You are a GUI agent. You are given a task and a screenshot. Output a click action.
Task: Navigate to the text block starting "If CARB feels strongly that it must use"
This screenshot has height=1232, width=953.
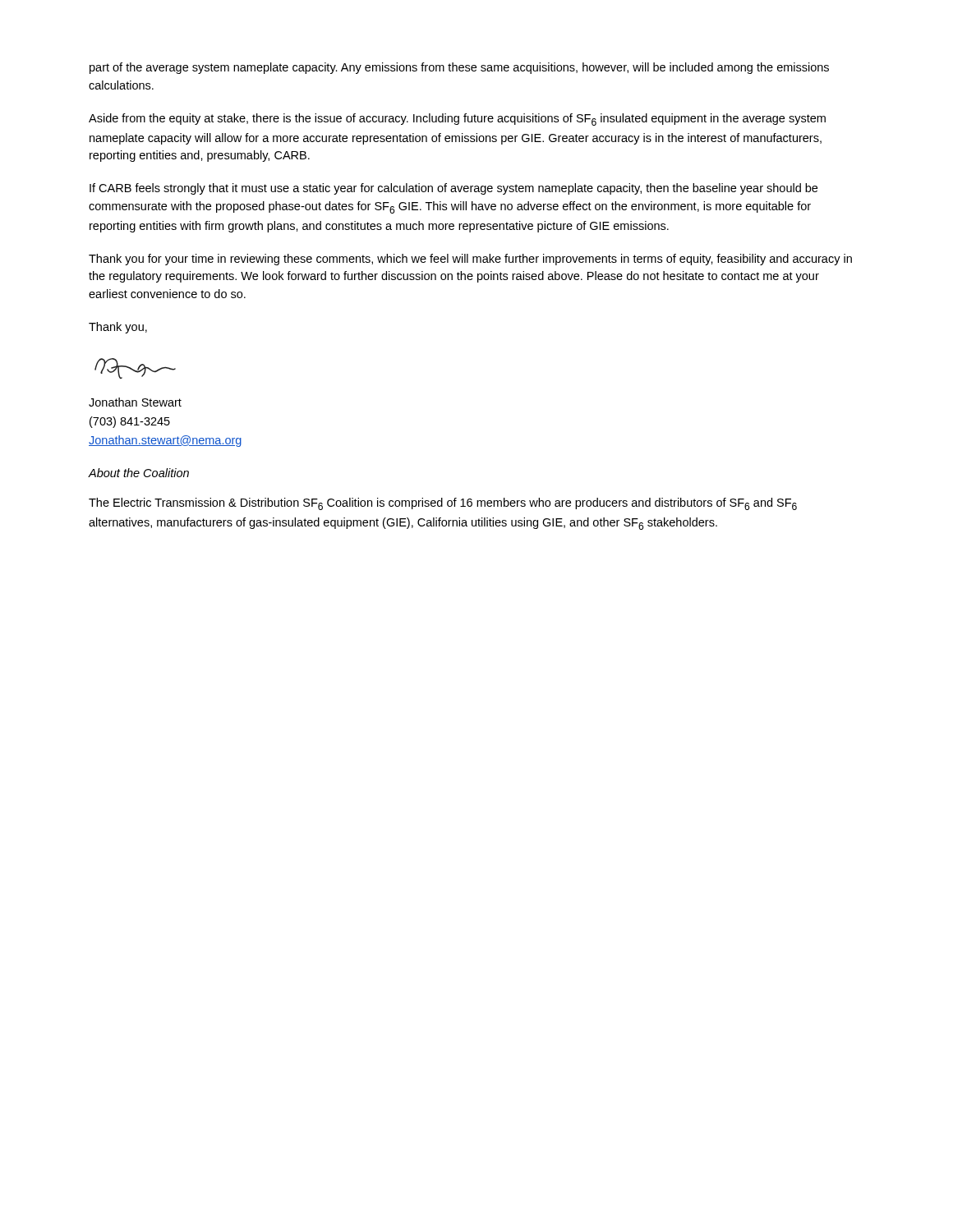pos(453,207)
